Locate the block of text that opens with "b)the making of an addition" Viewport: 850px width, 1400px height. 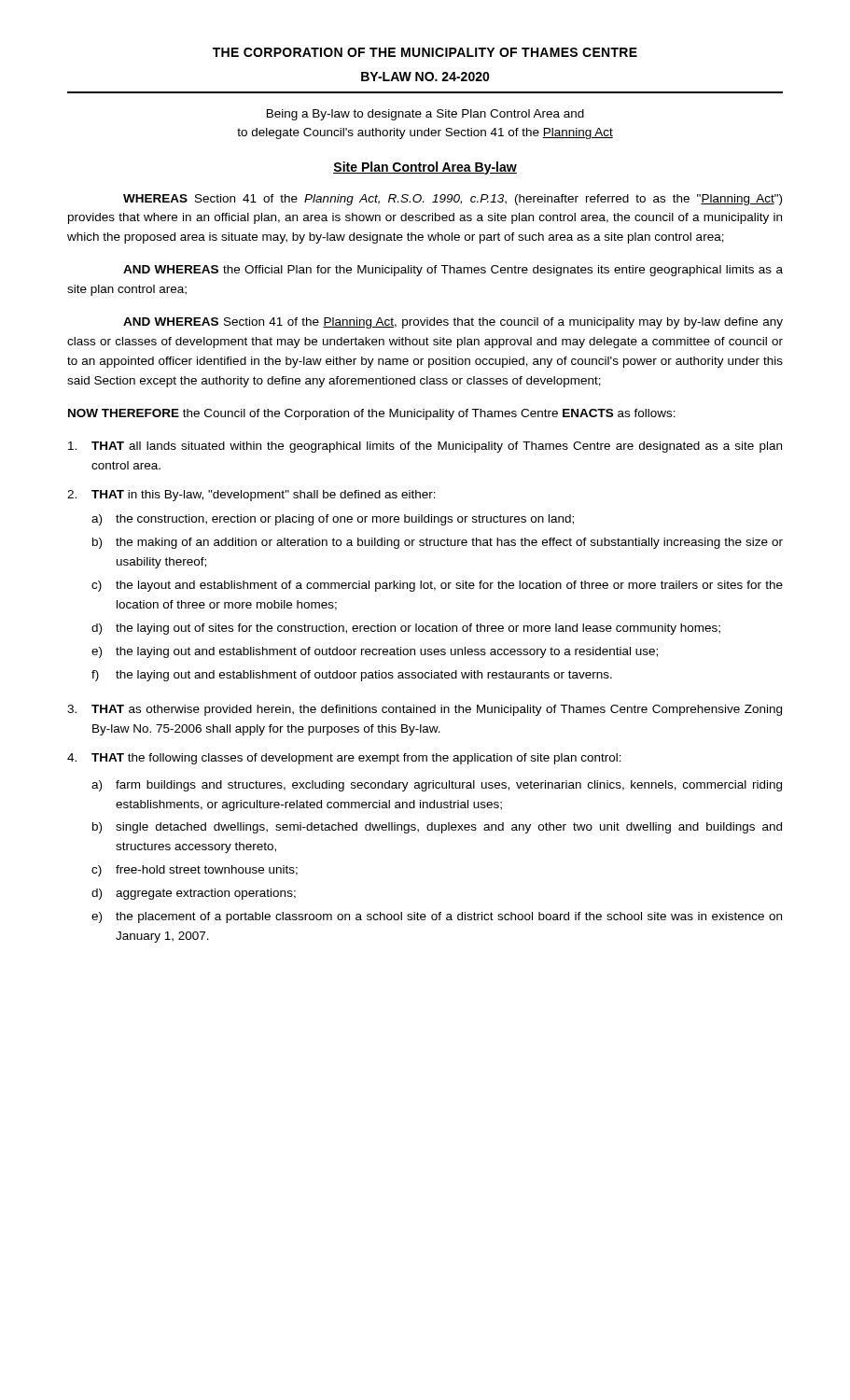click(437, 553)
